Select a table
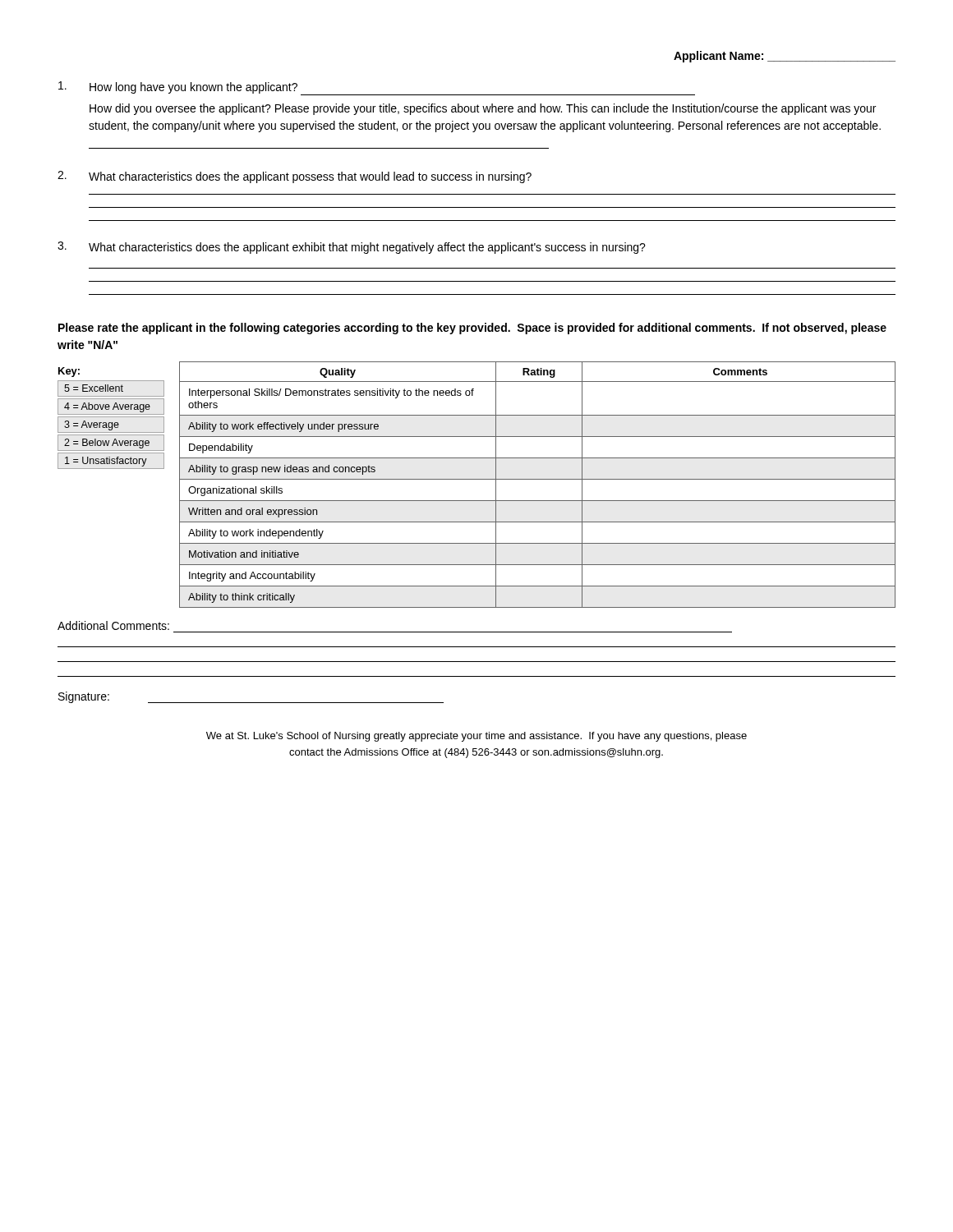 [x=537, y=485]
